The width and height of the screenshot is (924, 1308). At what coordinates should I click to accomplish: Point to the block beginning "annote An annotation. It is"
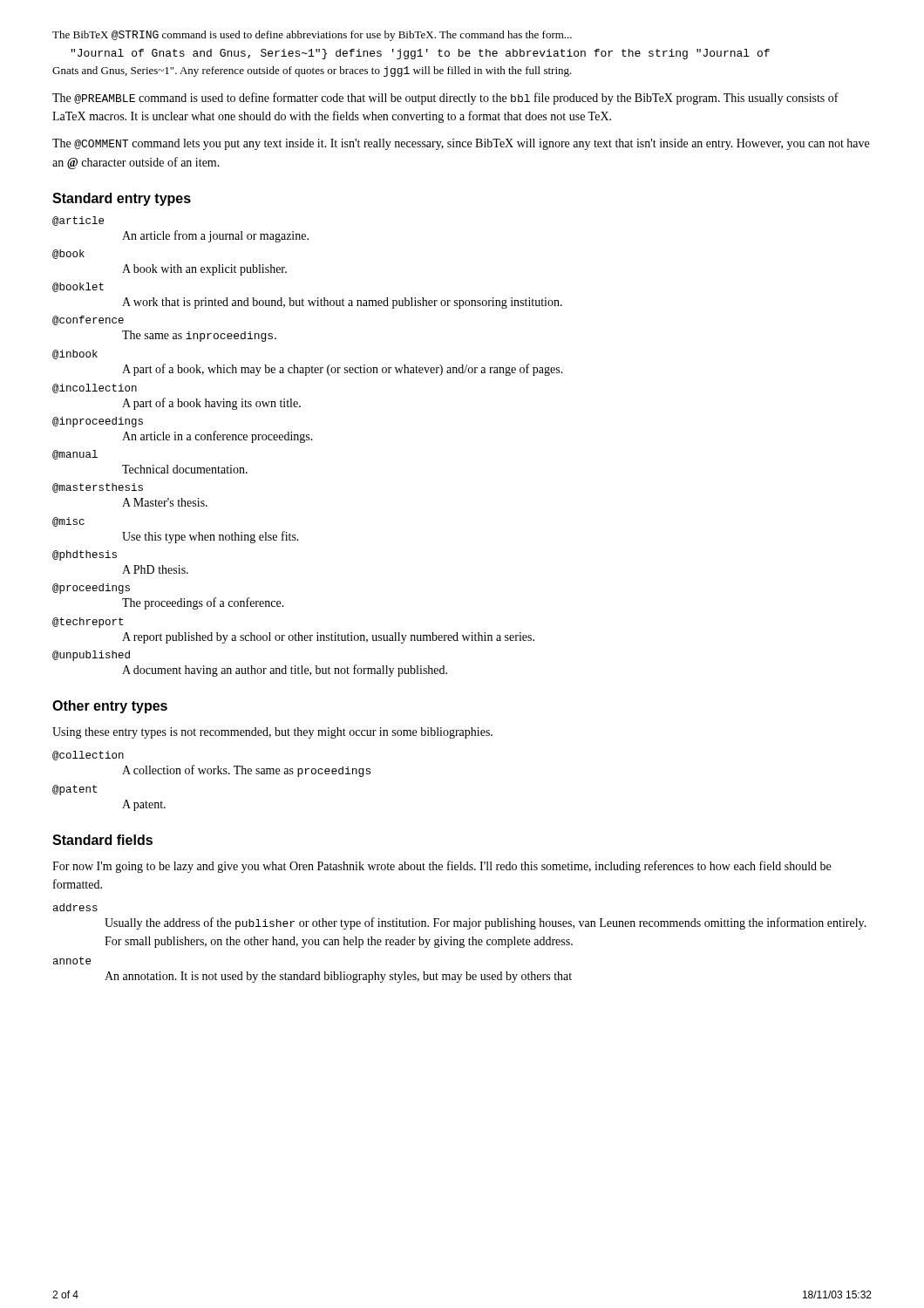click(x=462, y=971)
